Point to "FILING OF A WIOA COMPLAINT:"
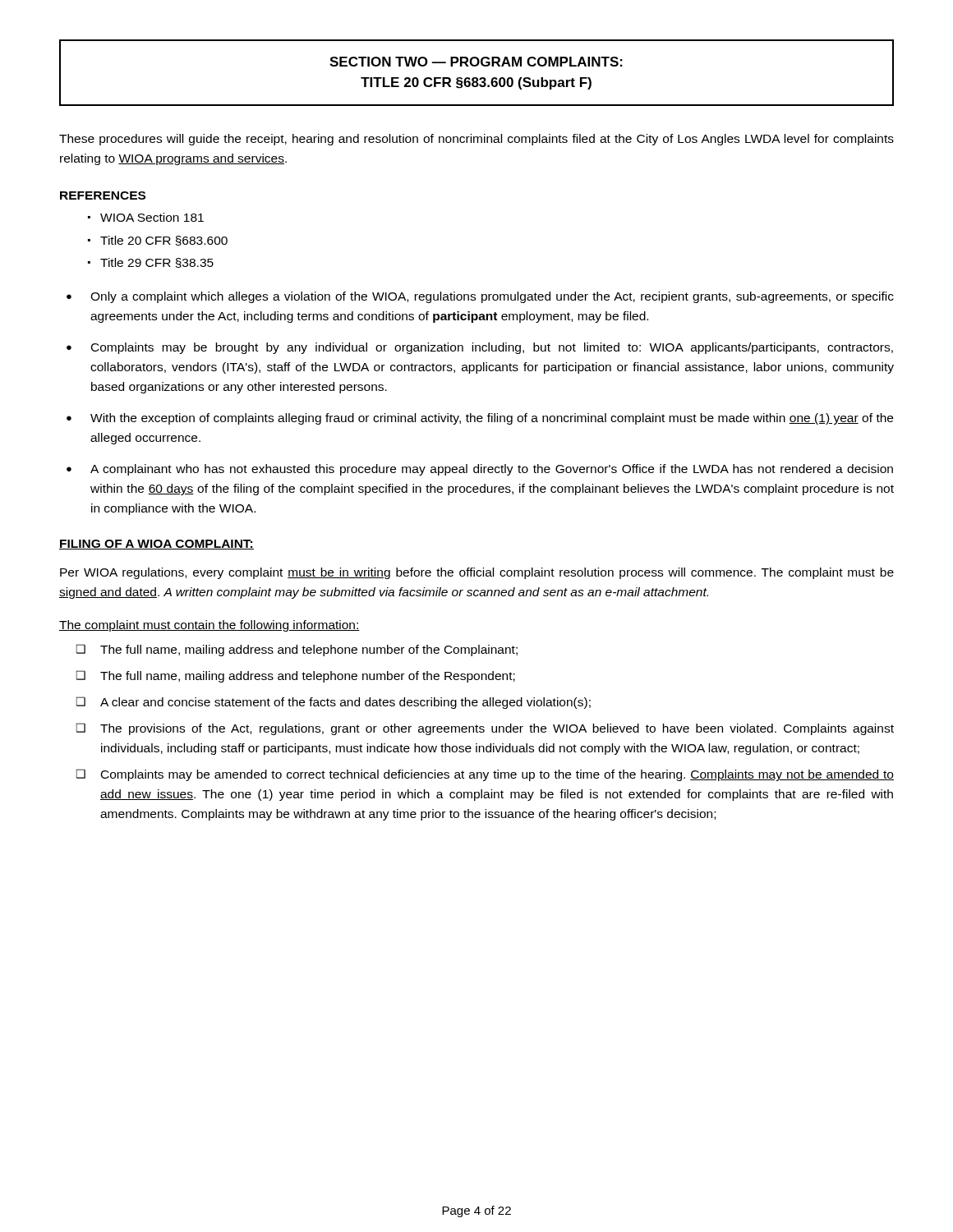Screen dimensions: 1232x953 click(x=156, y=543)
